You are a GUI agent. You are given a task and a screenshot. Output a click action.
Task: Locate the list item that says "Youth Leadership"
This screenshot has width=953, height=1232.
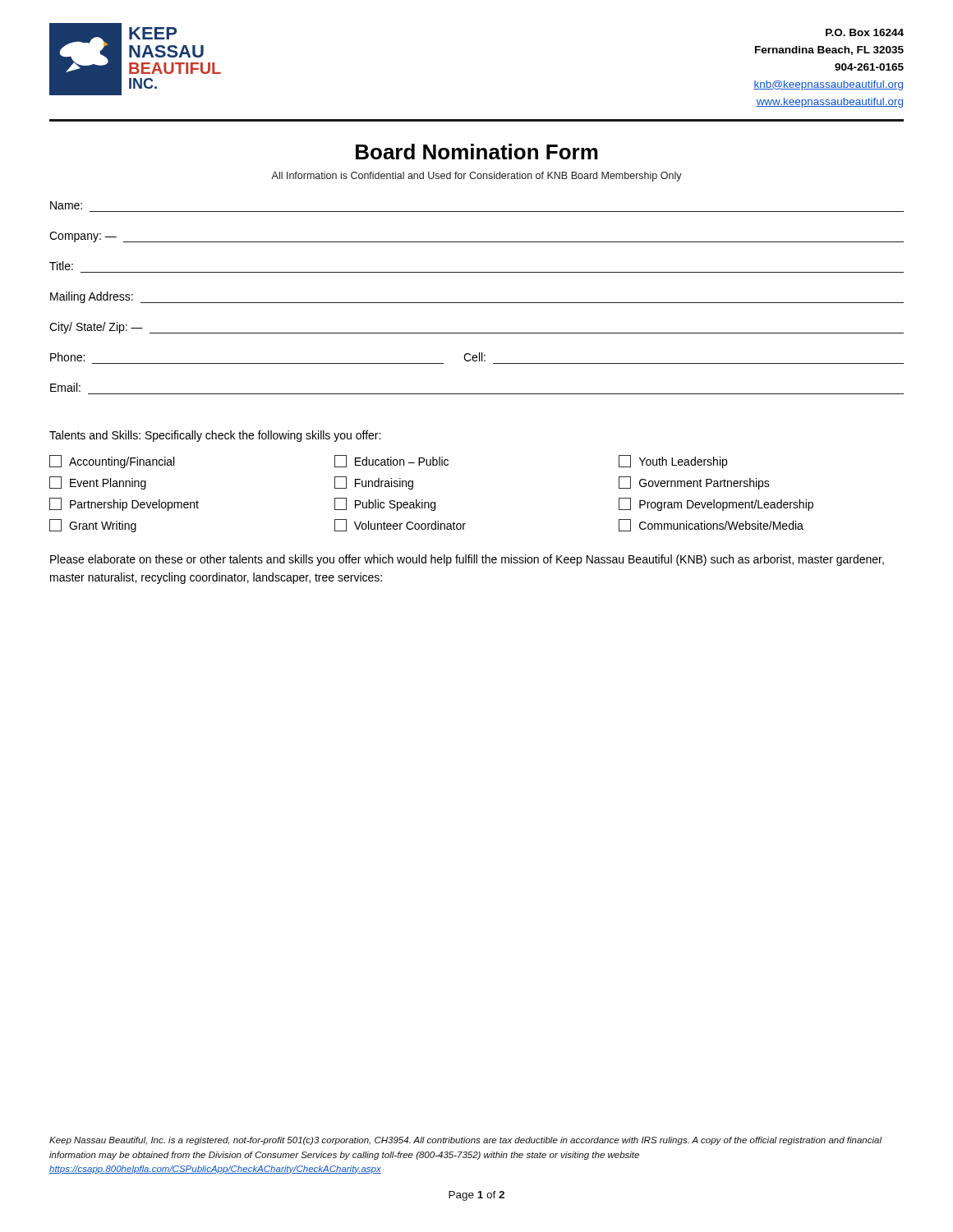pyautogui.click(x=673, y=461)
